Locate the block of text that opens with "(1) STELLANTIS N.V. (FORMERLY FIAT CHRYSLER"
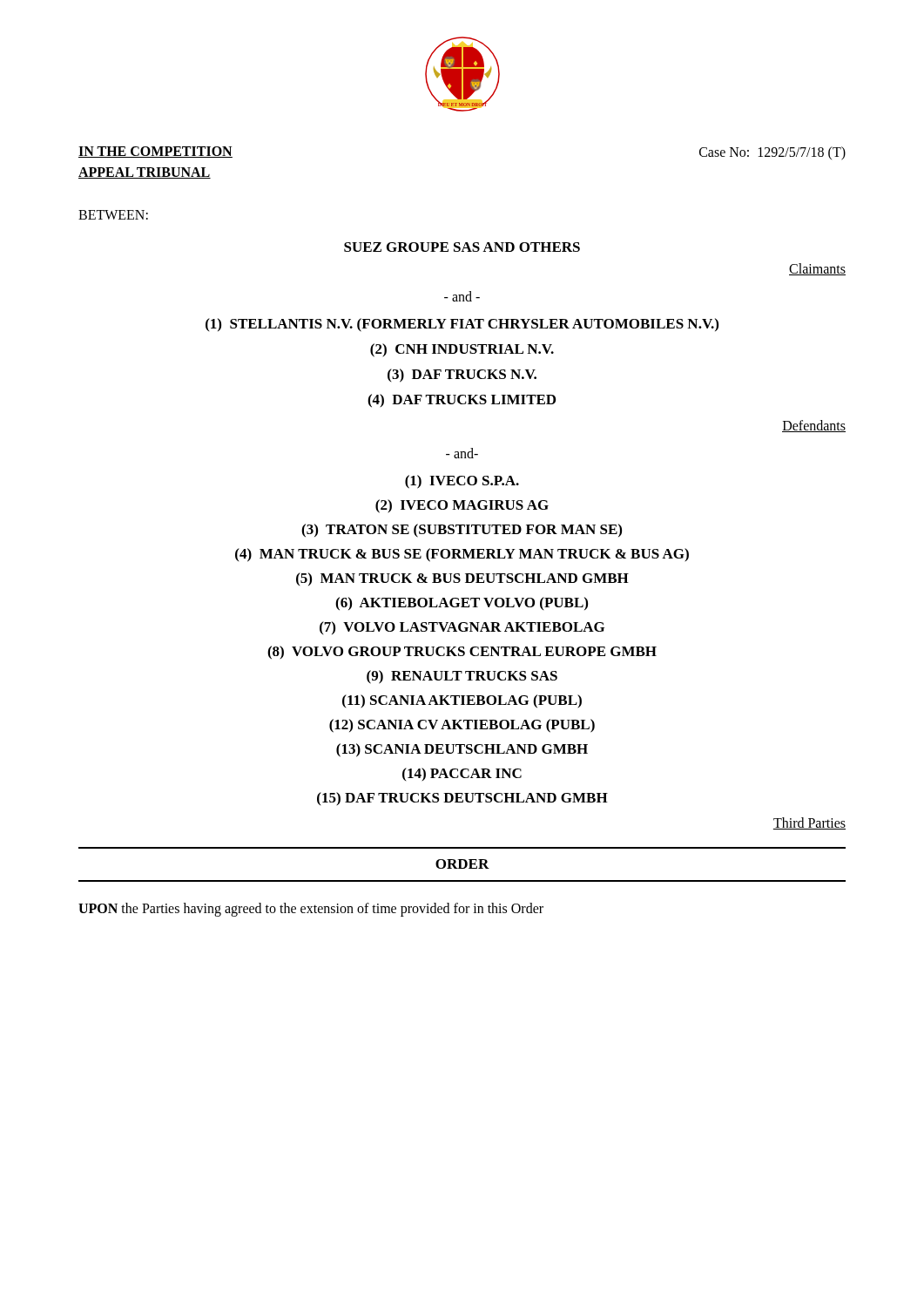The image size is (924, 1307). click(x=462, y=361)
